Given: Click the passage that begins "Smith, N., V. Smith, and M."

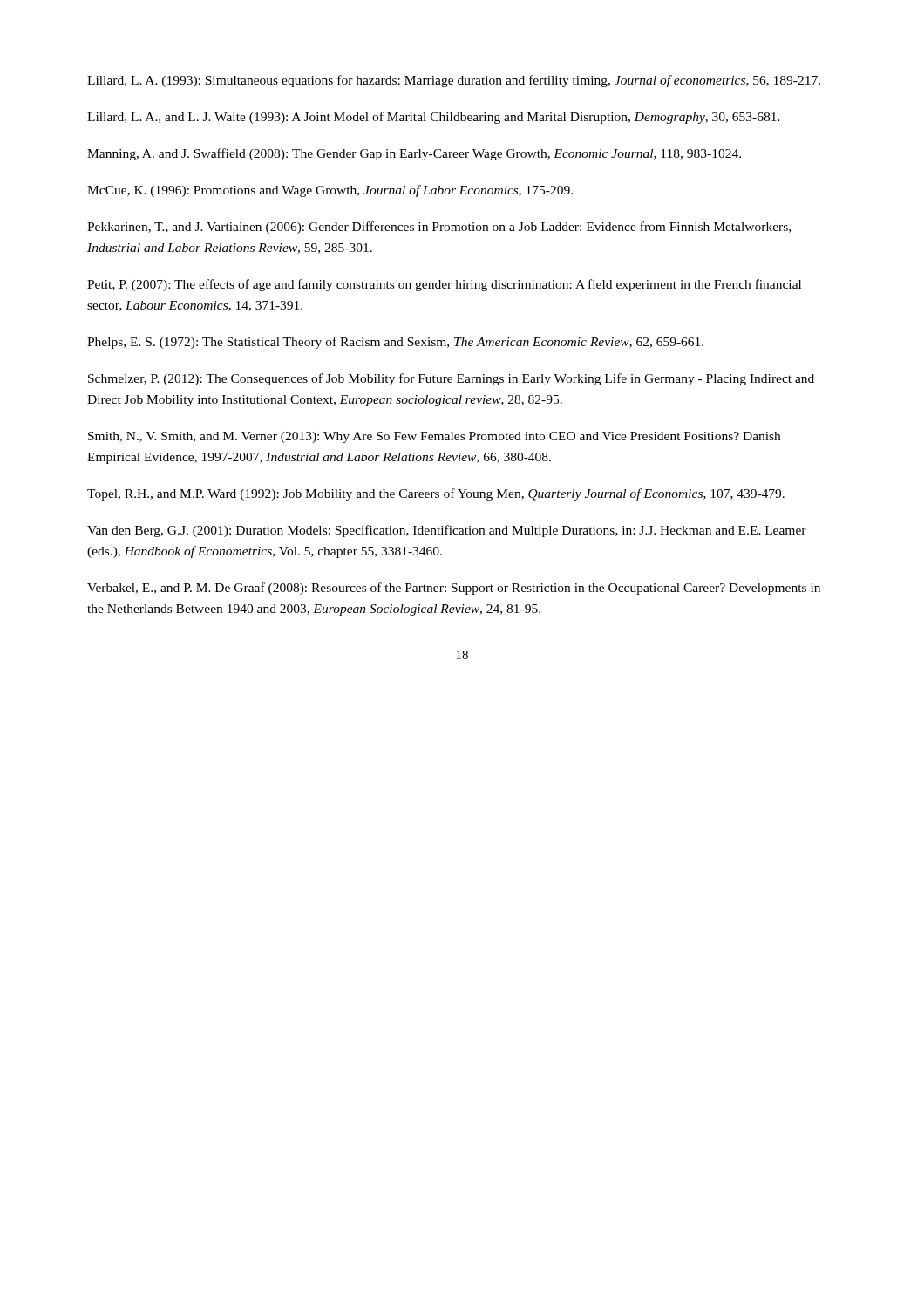Looking at the screenshot, I should pyautogui.click(x=434, y=446).
